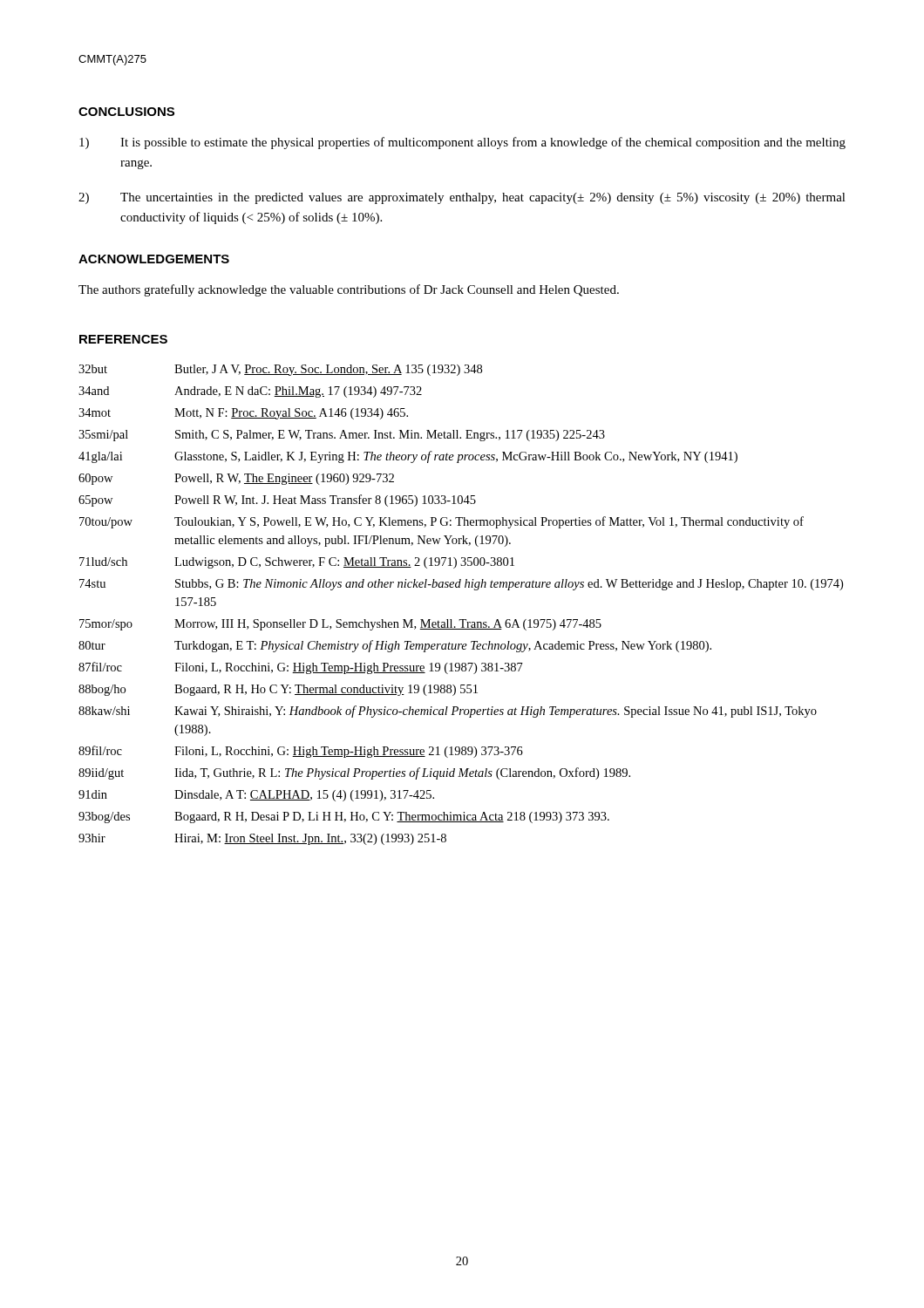
Task: Point to the region starting "60pow Powell, R W, The Engineer"
Action: pyautogui.click(x=236, y=479)
